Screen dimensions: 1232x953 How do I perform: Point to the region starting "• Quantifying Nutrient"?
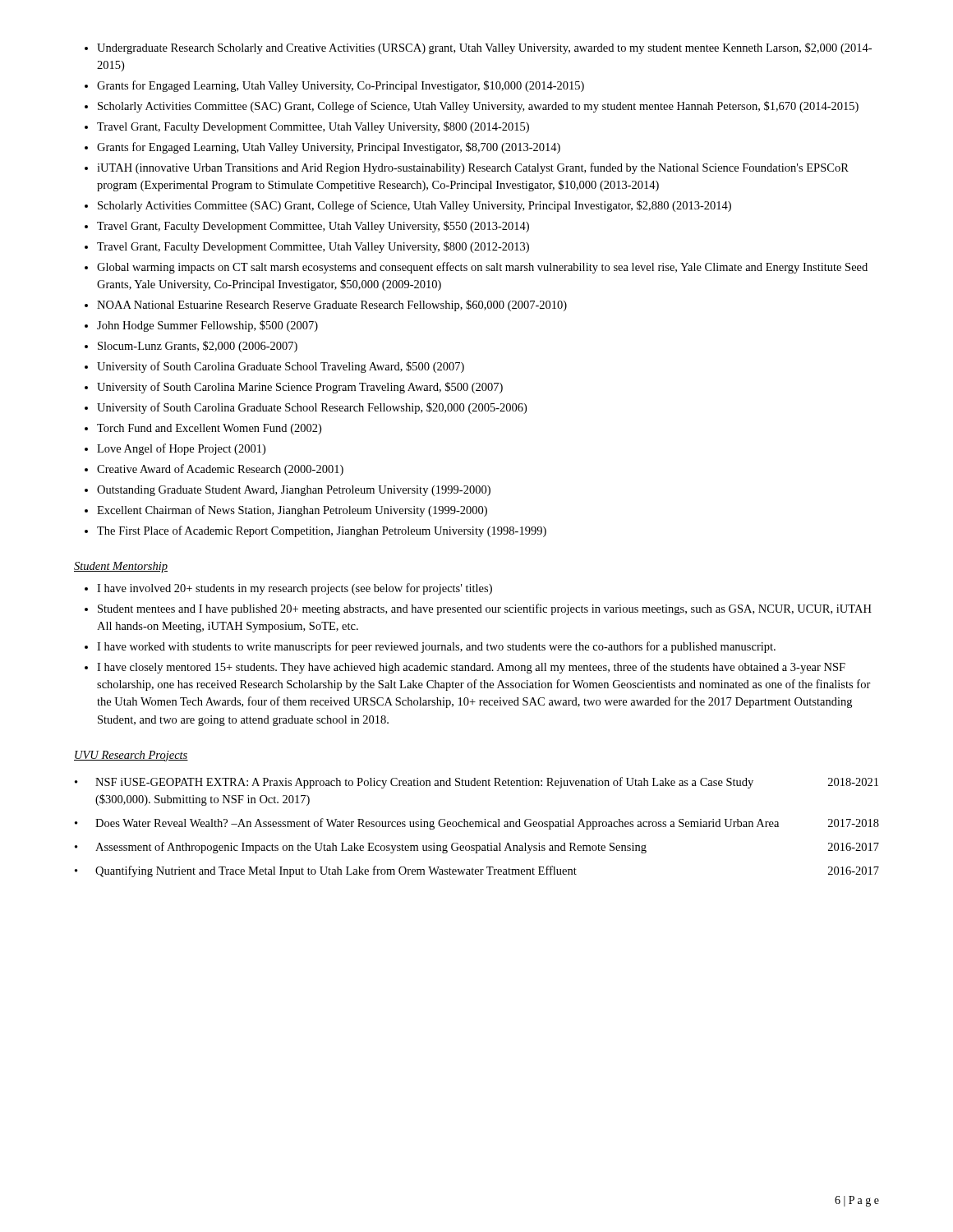coord(476,871)
